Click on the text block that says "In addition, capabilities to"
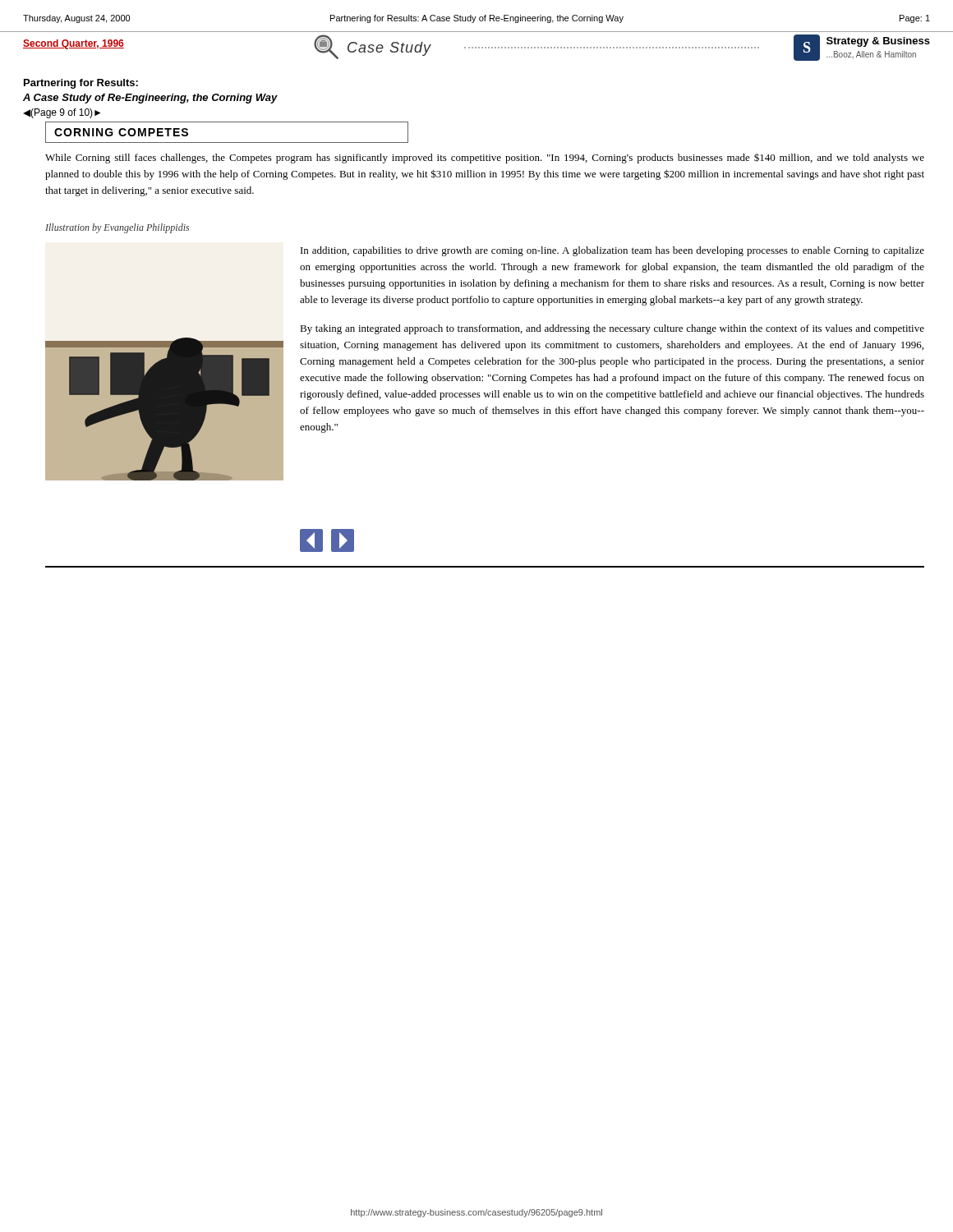 (x=612, y=339)
